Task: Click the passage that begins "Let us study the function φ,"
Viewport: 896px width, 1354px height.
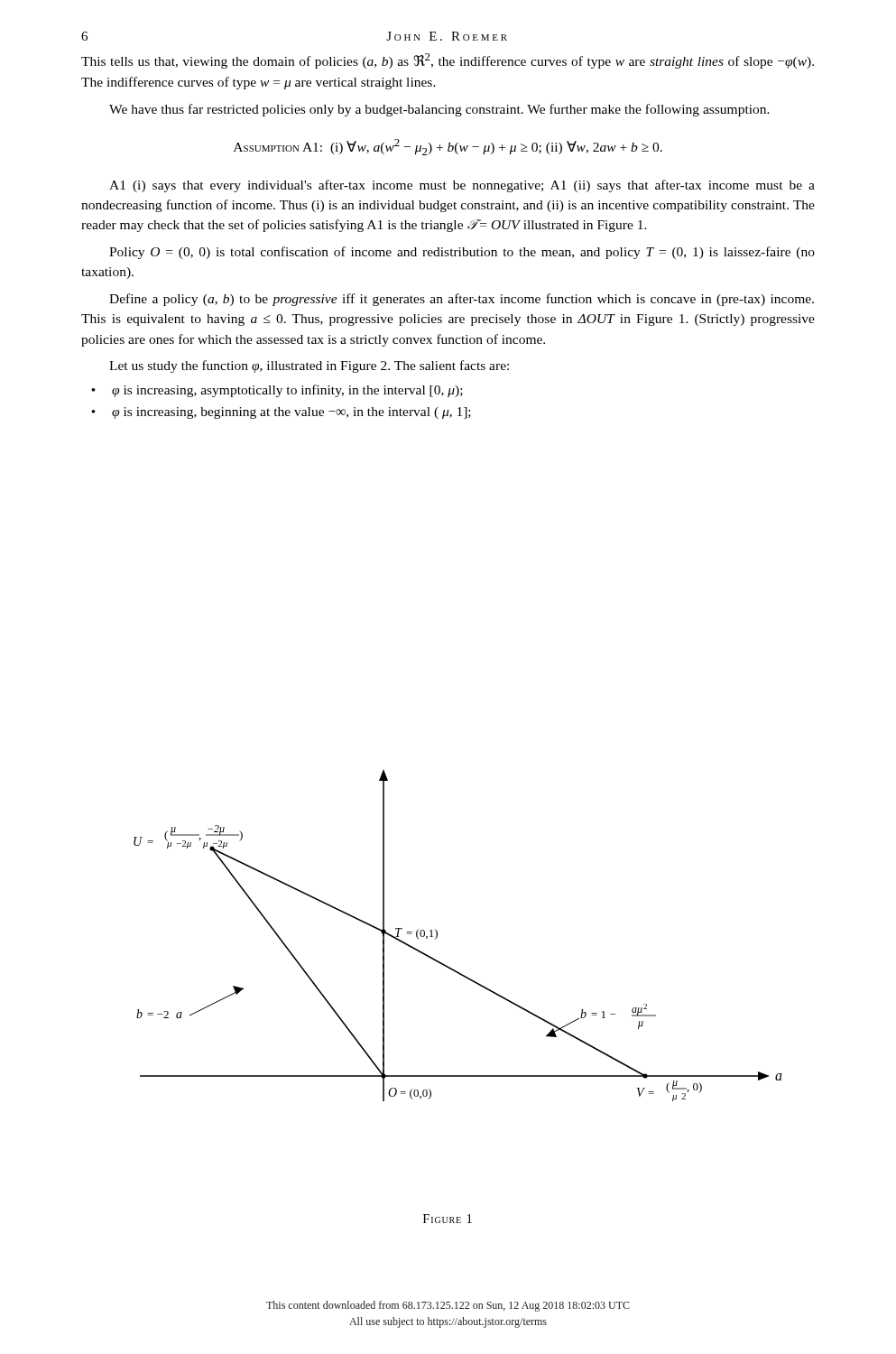Action: point(448,366)
